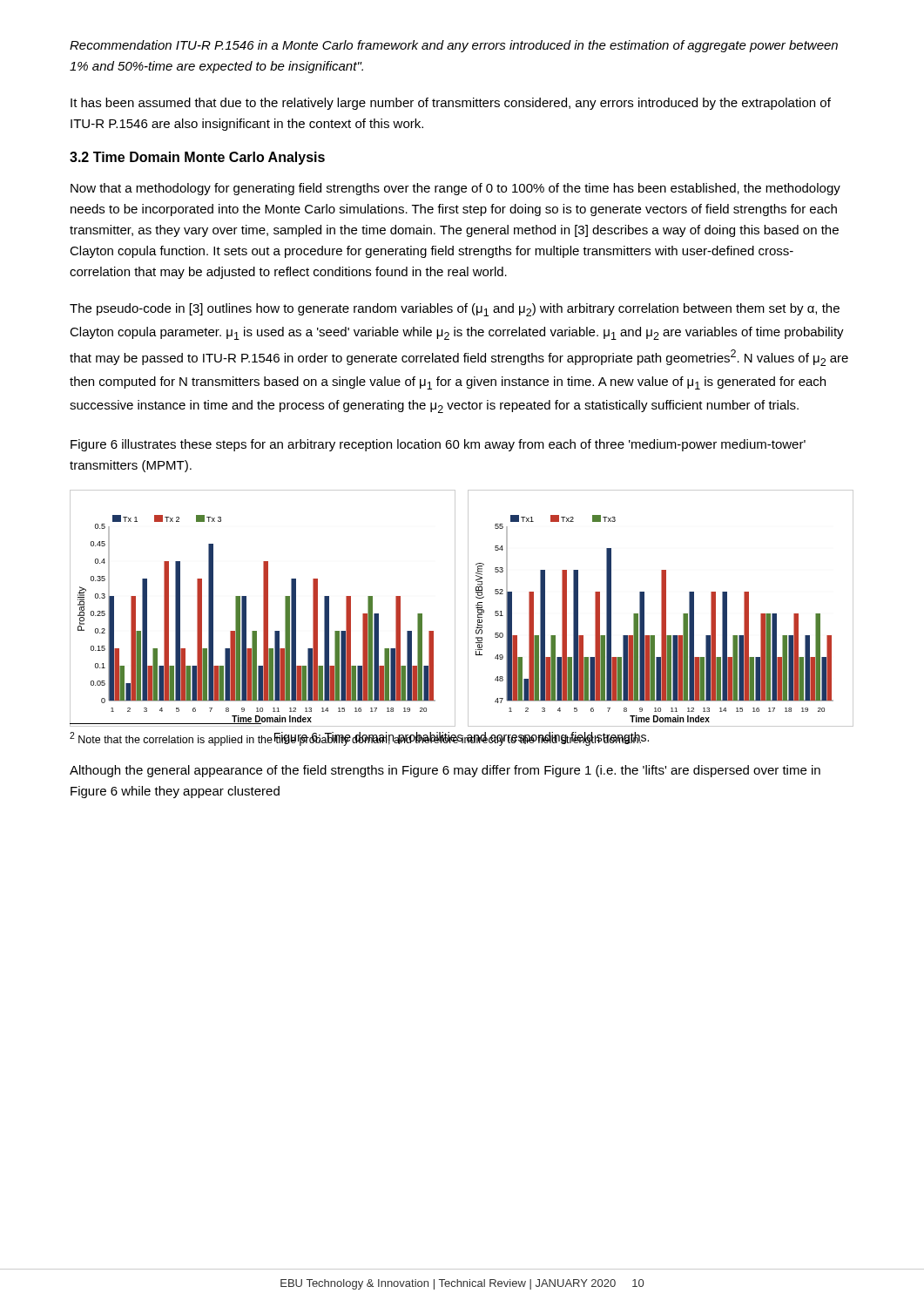
Task: Navigate to the passage starting "It has been"
Action: pyautogui.click(x=450, y=113)
